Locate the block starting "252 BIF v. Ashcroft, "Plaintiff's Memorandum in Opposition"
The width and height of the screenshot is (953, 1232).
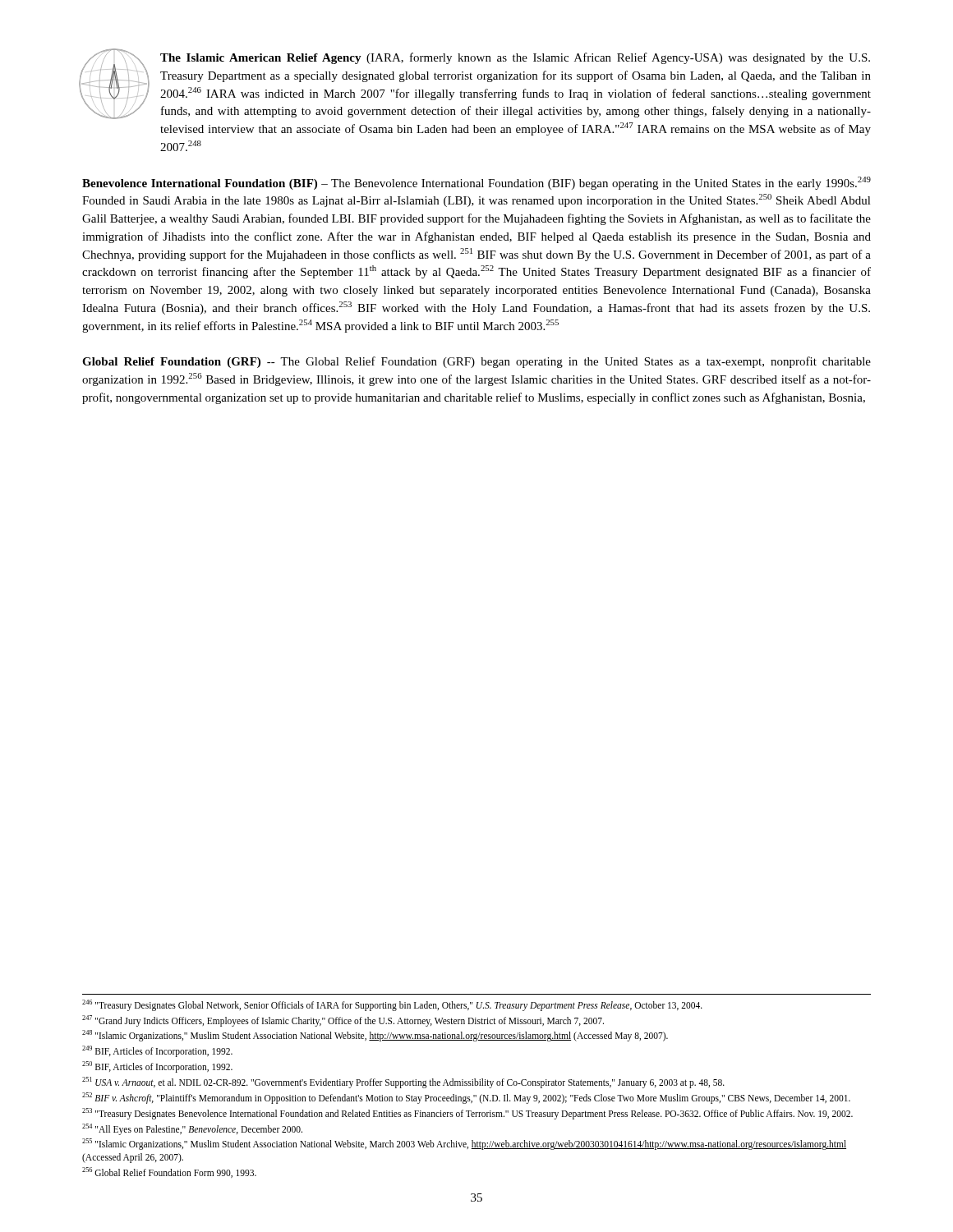[x=466, y=1098]
